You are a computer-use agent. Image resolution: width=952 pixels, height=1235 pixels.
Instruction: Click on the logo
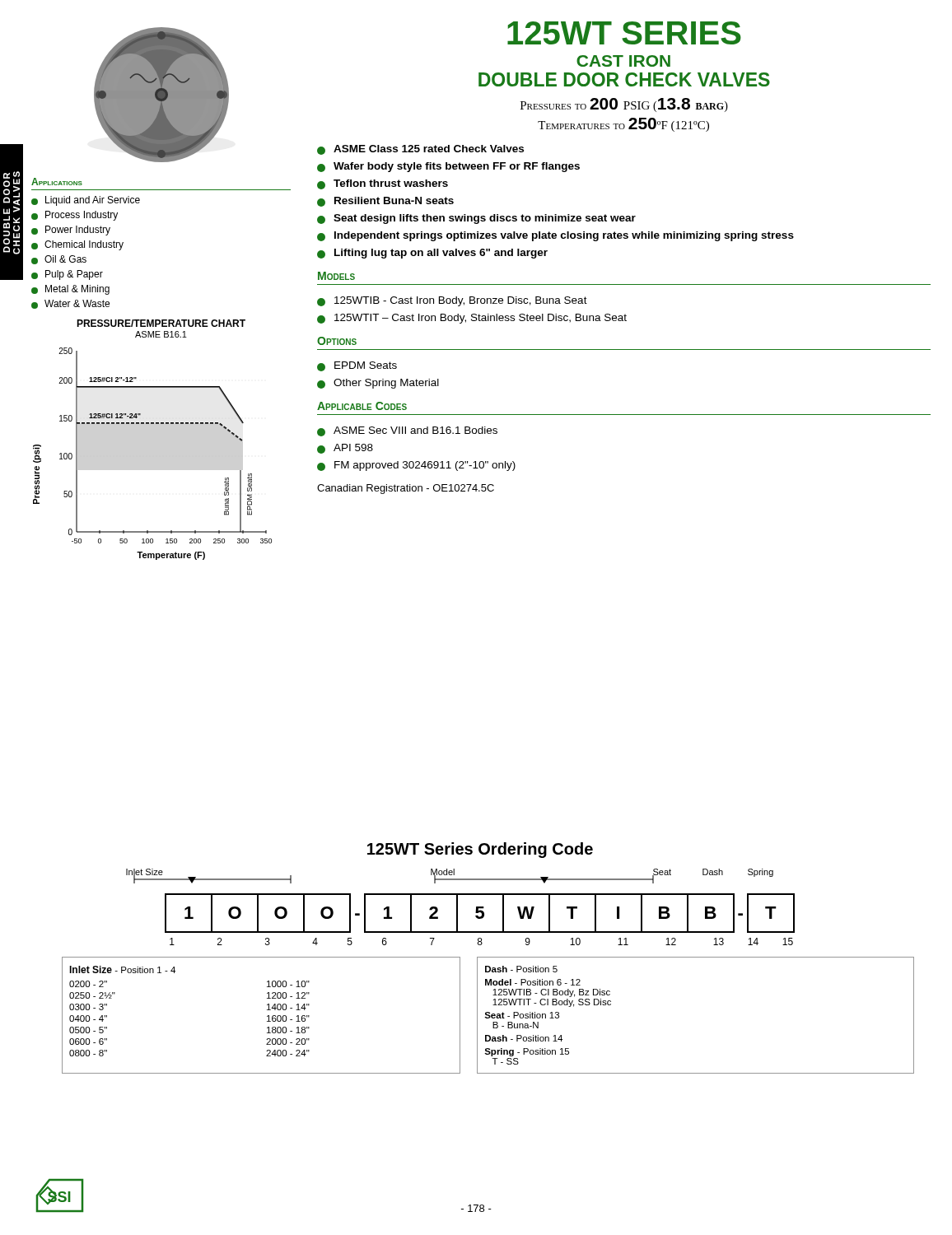point(62,1196)
